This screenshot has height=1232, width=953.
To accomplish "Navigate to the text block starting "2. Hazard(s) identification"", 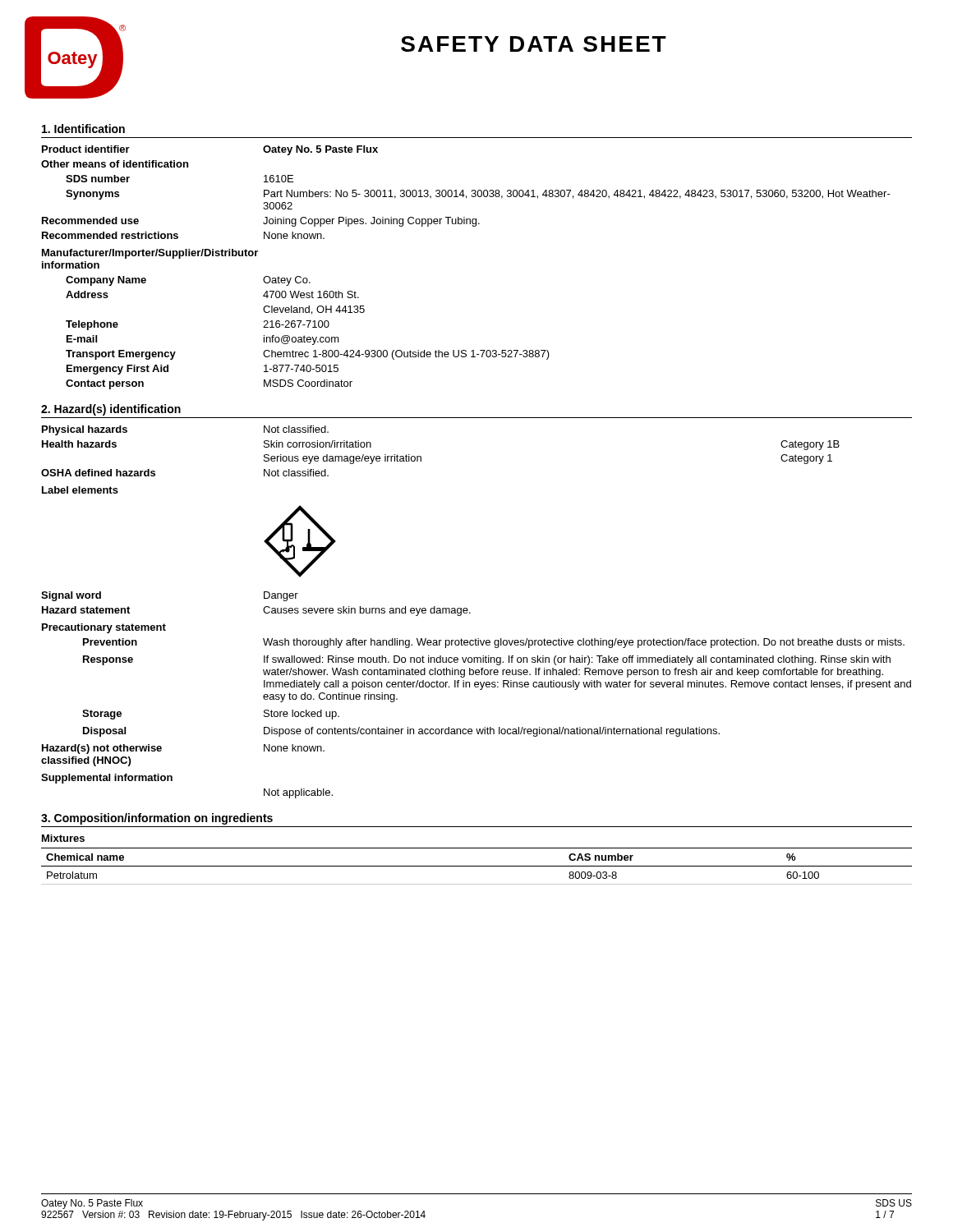I will pyautogui.click(x=111, y=409).
